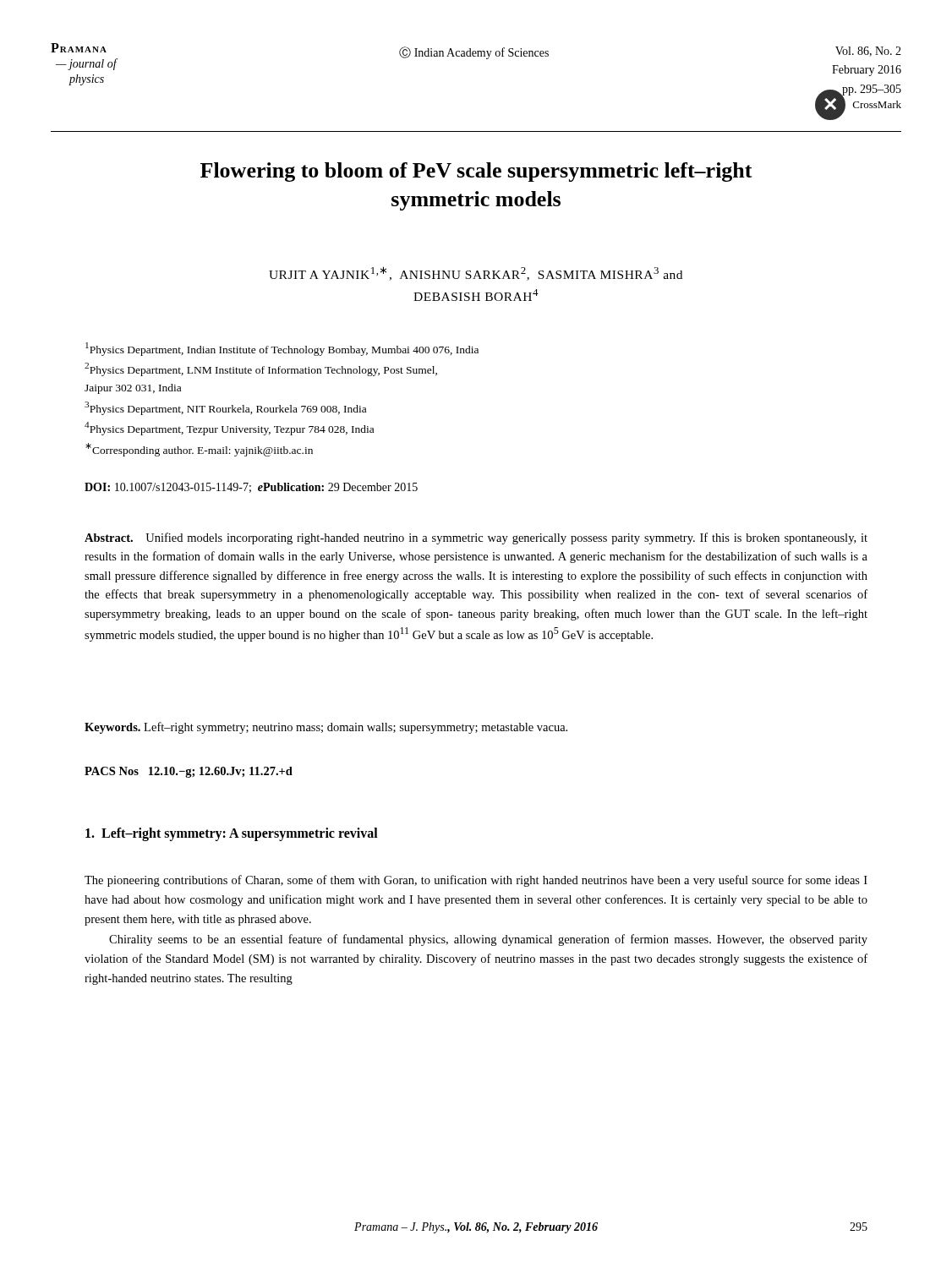The height and width of the screenshot is (1268, 952).
Task: Find the block on this page that starts "The pioneering contributions of Charan, some of"
Action: (x=476, y=930)
